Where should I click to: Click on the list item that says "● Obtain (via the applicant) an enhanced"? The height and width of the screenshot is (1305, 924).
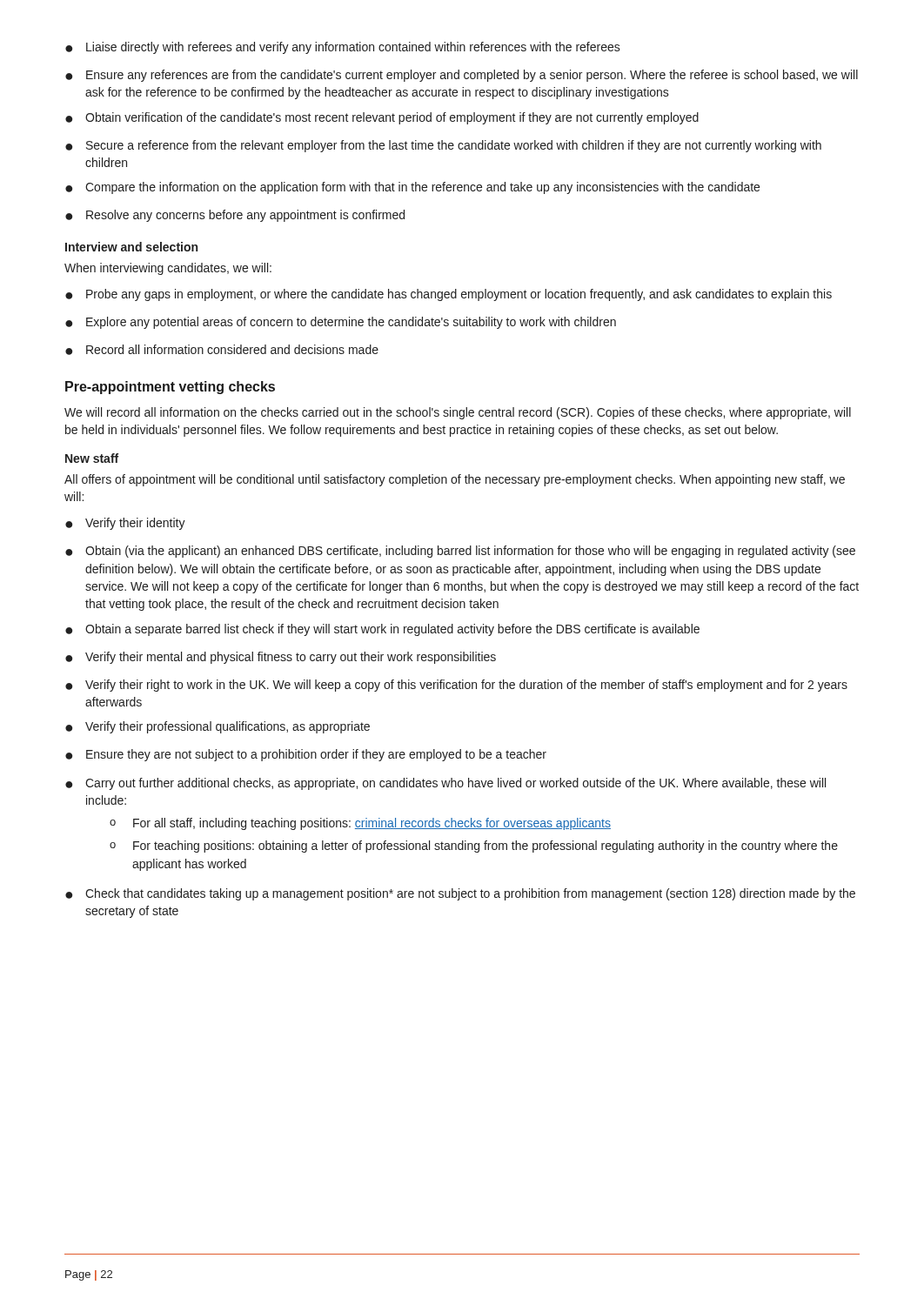coord(462,578)
